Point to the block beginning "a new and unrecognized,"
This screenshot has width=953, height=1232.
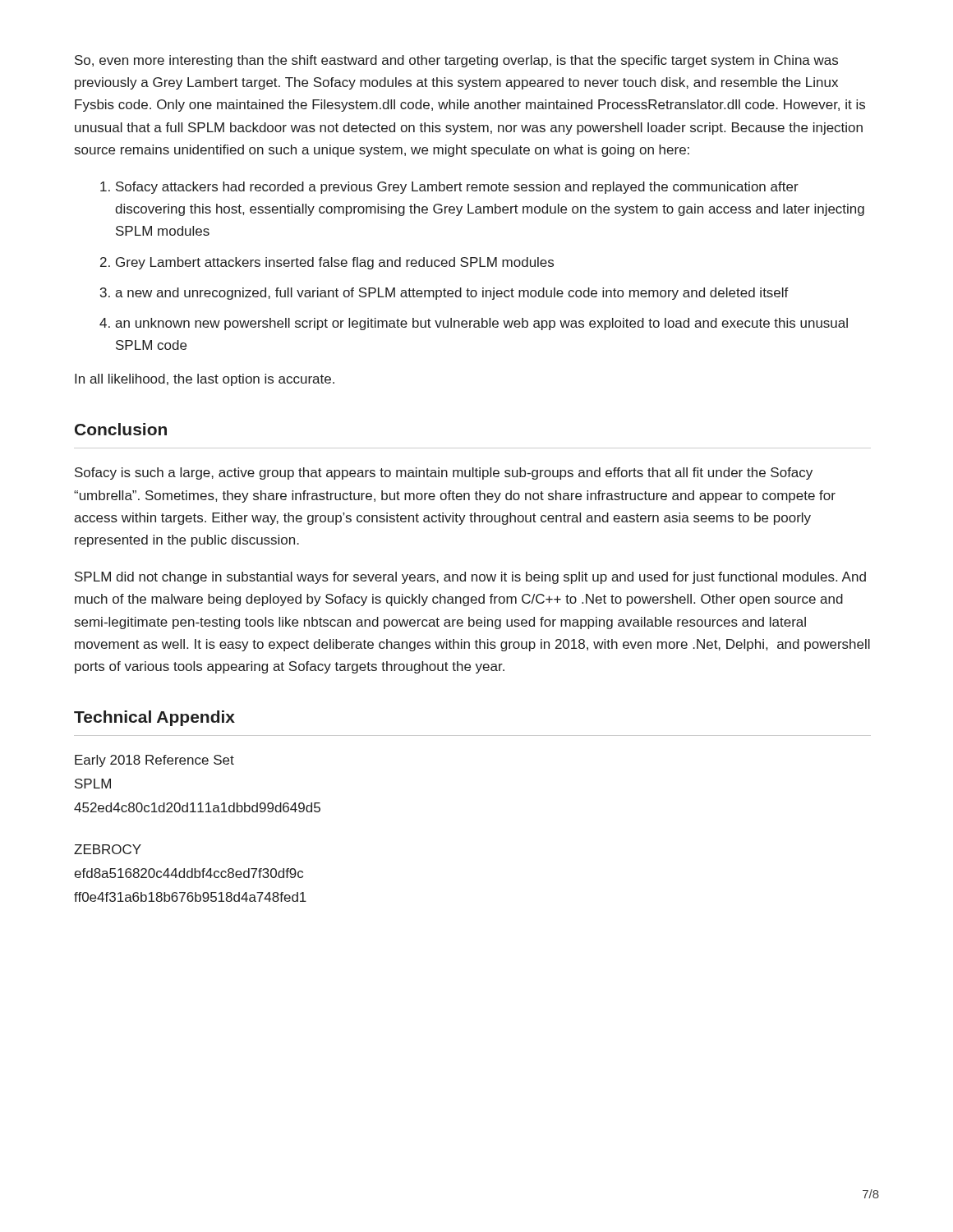[452, 293]
